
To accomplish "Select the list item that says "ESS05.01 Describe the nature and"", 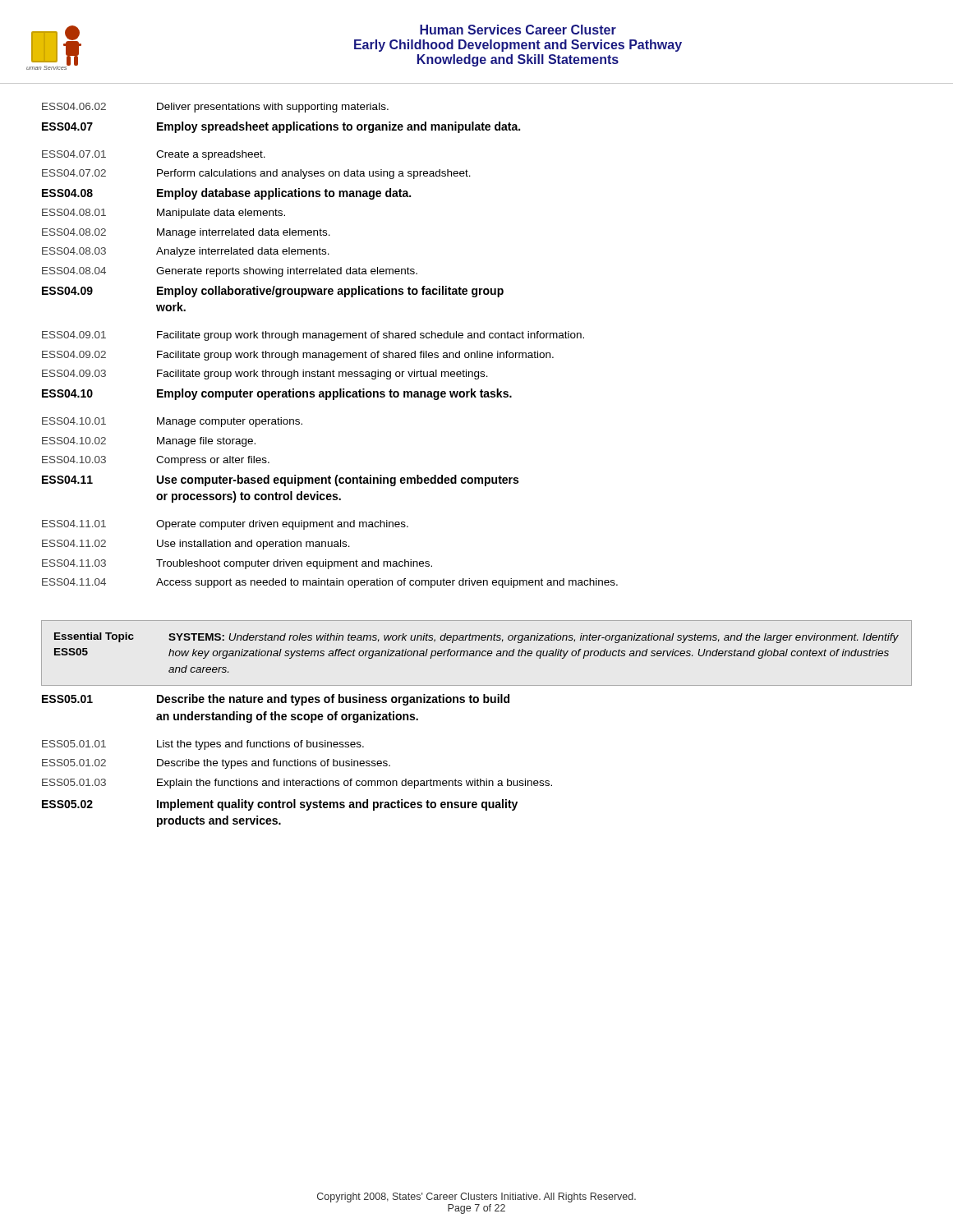I will click(x=476, y=708).
